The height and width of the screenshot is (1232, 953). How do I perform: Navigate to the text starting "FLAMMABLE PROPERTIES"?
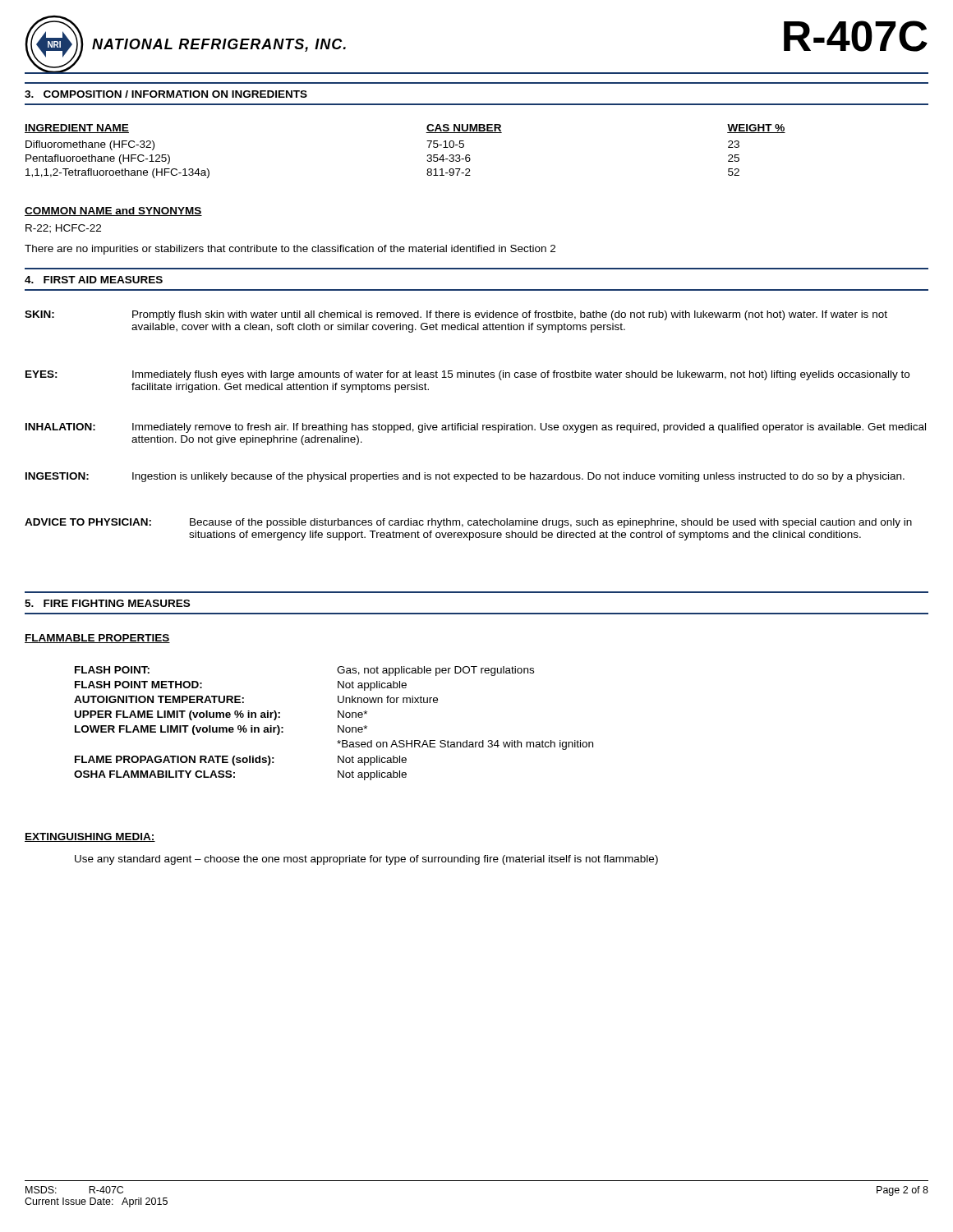click(97, 638)
